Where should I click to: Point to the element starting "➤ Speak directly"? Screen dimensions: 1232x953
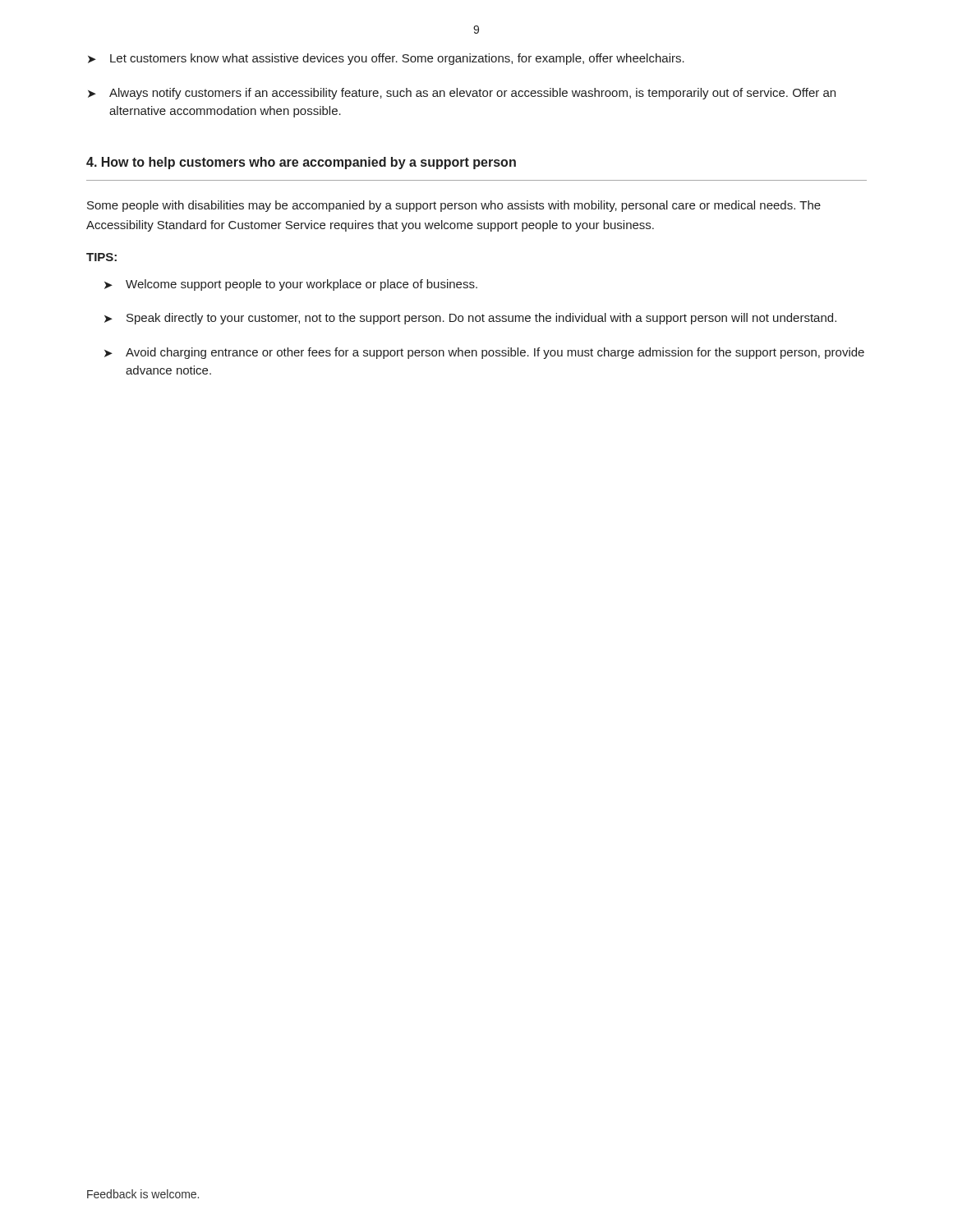(485, 318)
